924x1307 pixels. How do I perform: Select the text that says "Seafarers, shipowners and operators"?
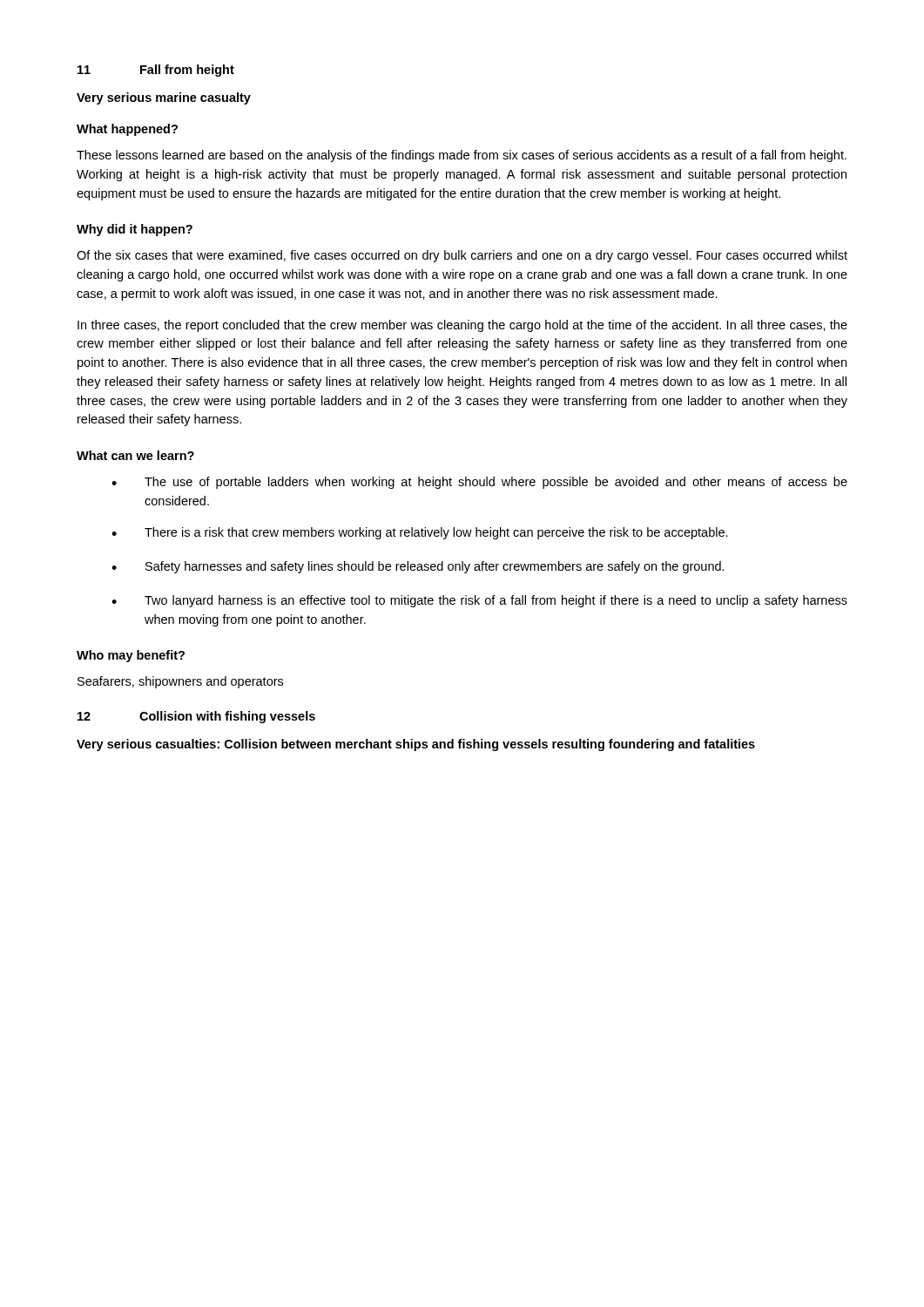pos(180,682)
